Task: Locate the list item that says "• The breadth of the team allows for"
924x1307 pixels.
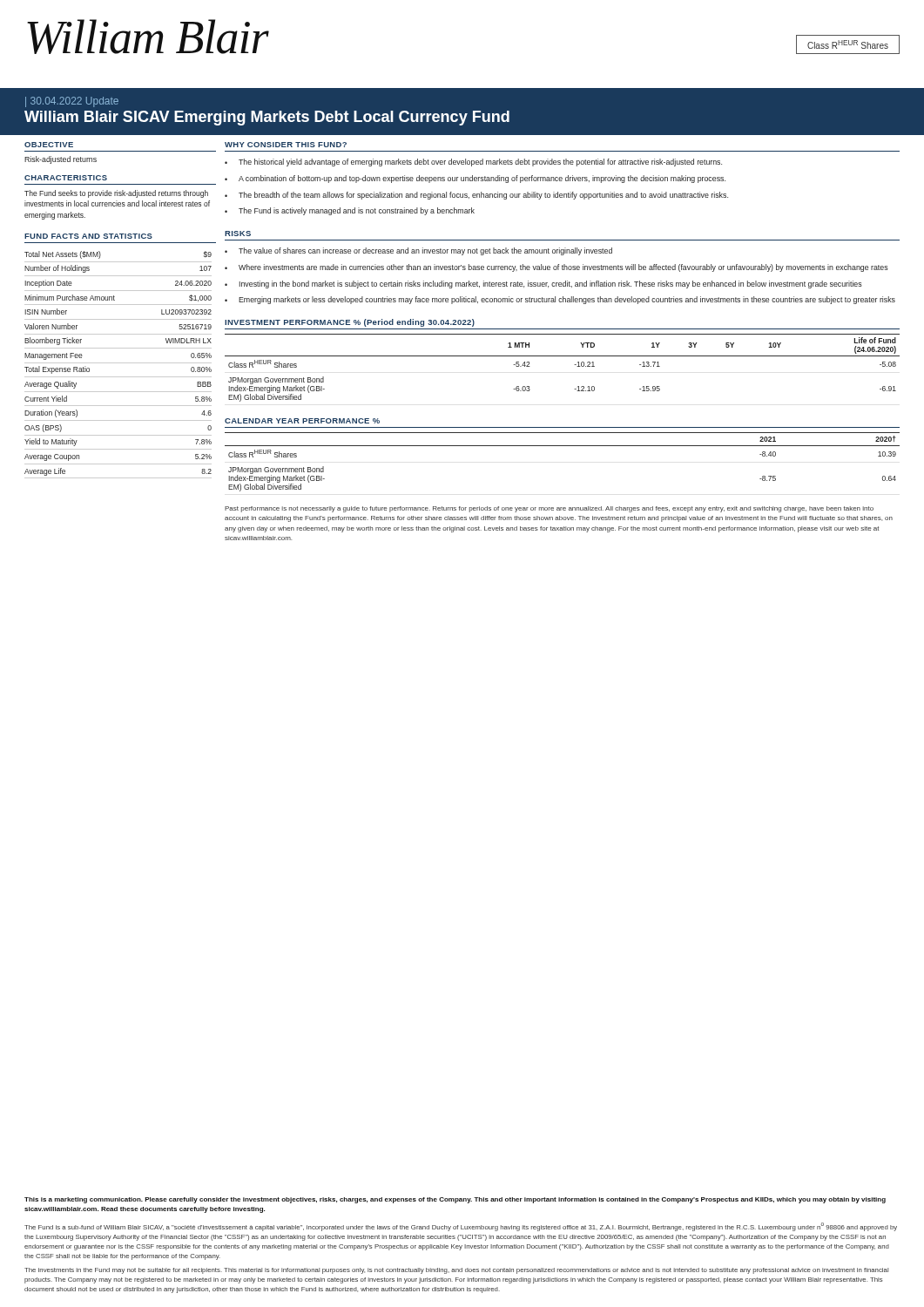Action: [x=477, y=196]
